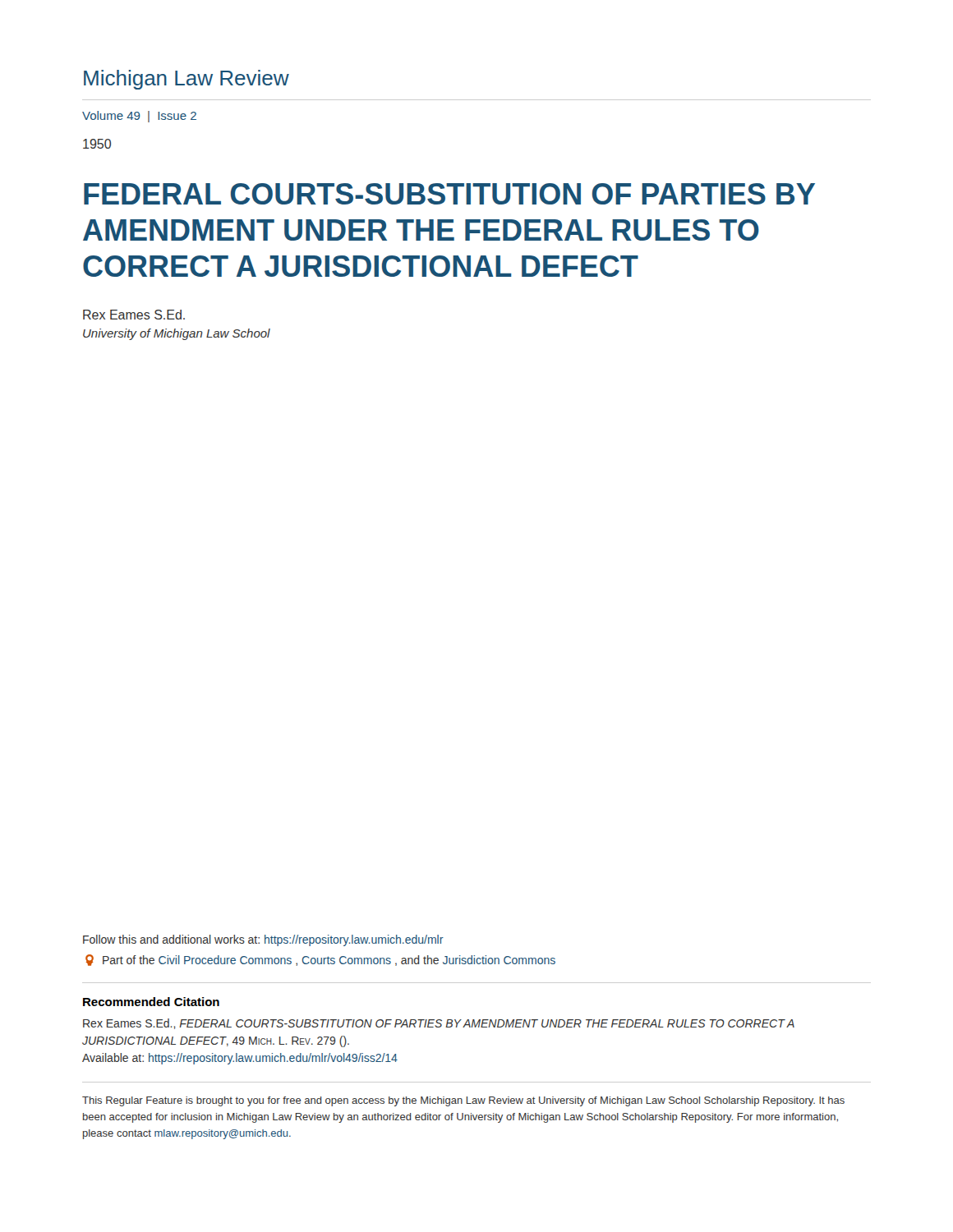This screenshot has height=1232, width=953.
Task: Locate the title with the text "FEDERAL COURTS-SUBSTITUTION OF PARTIES"
Action: tap(476, 231)
